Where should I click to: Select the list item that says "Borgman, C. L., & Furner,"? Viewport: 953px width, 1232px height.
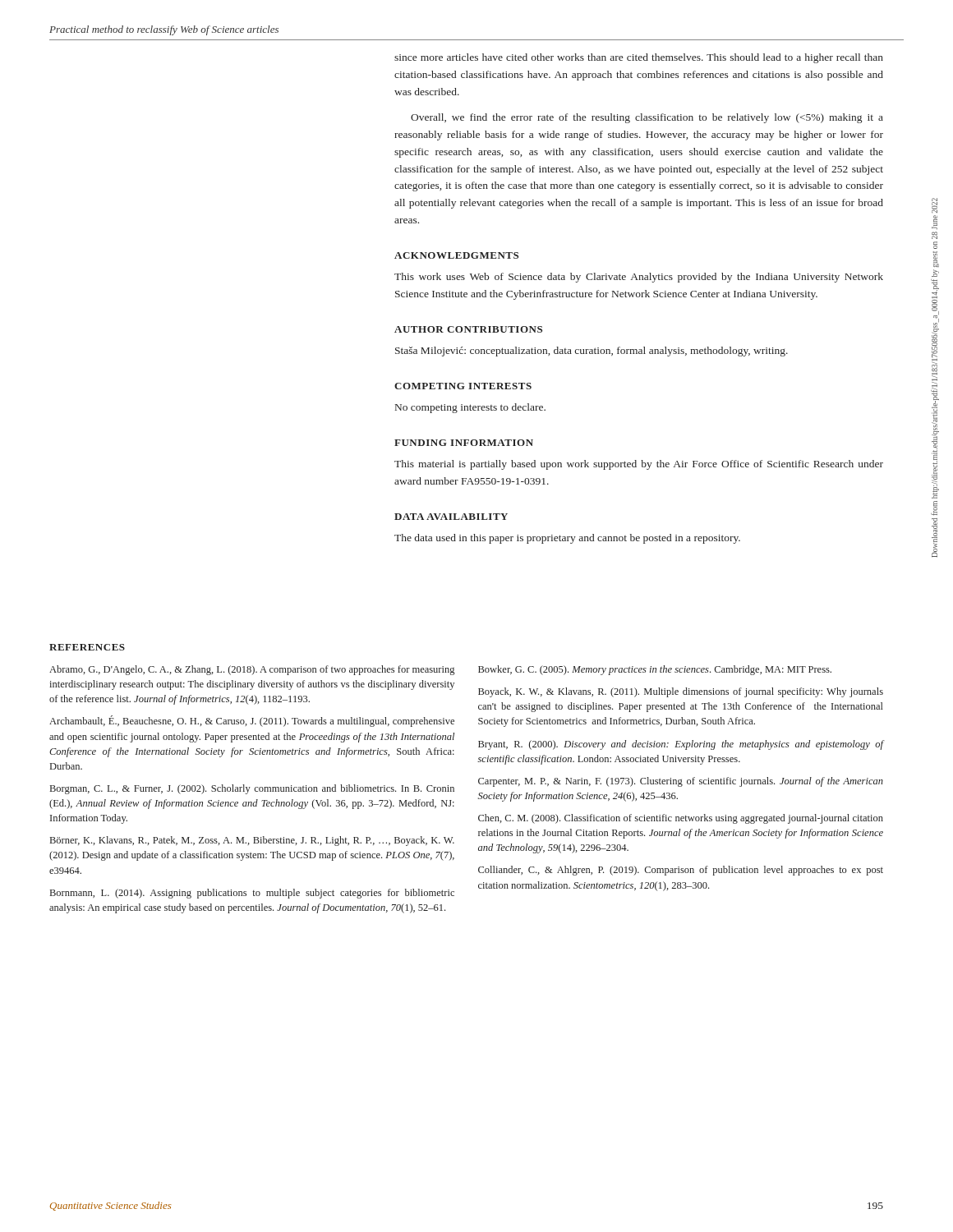click(x=252, y=803)
